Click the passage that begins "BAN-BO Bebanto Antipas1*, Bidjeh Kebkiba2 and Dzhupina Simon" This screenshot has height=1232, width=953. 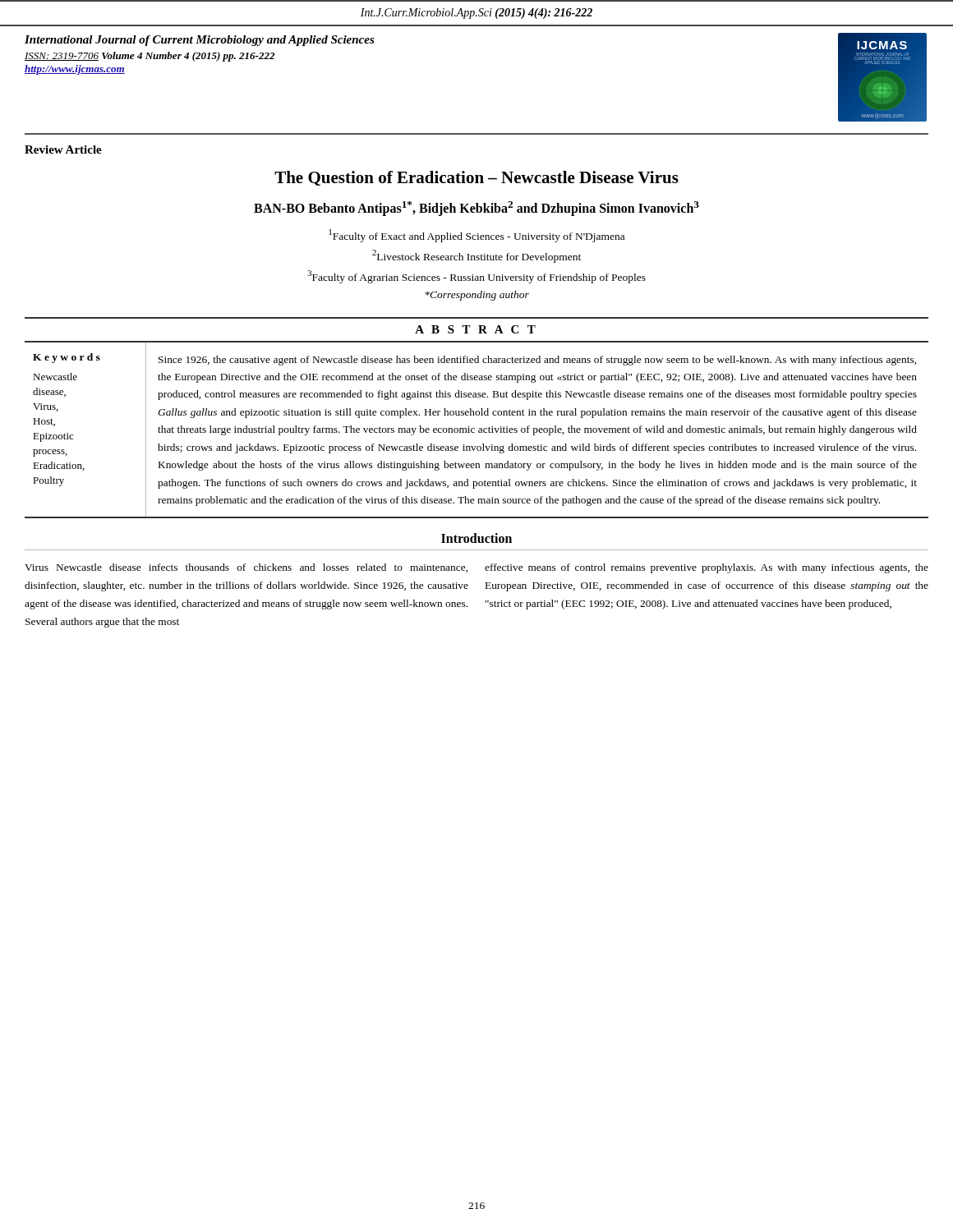coord(476,206)
